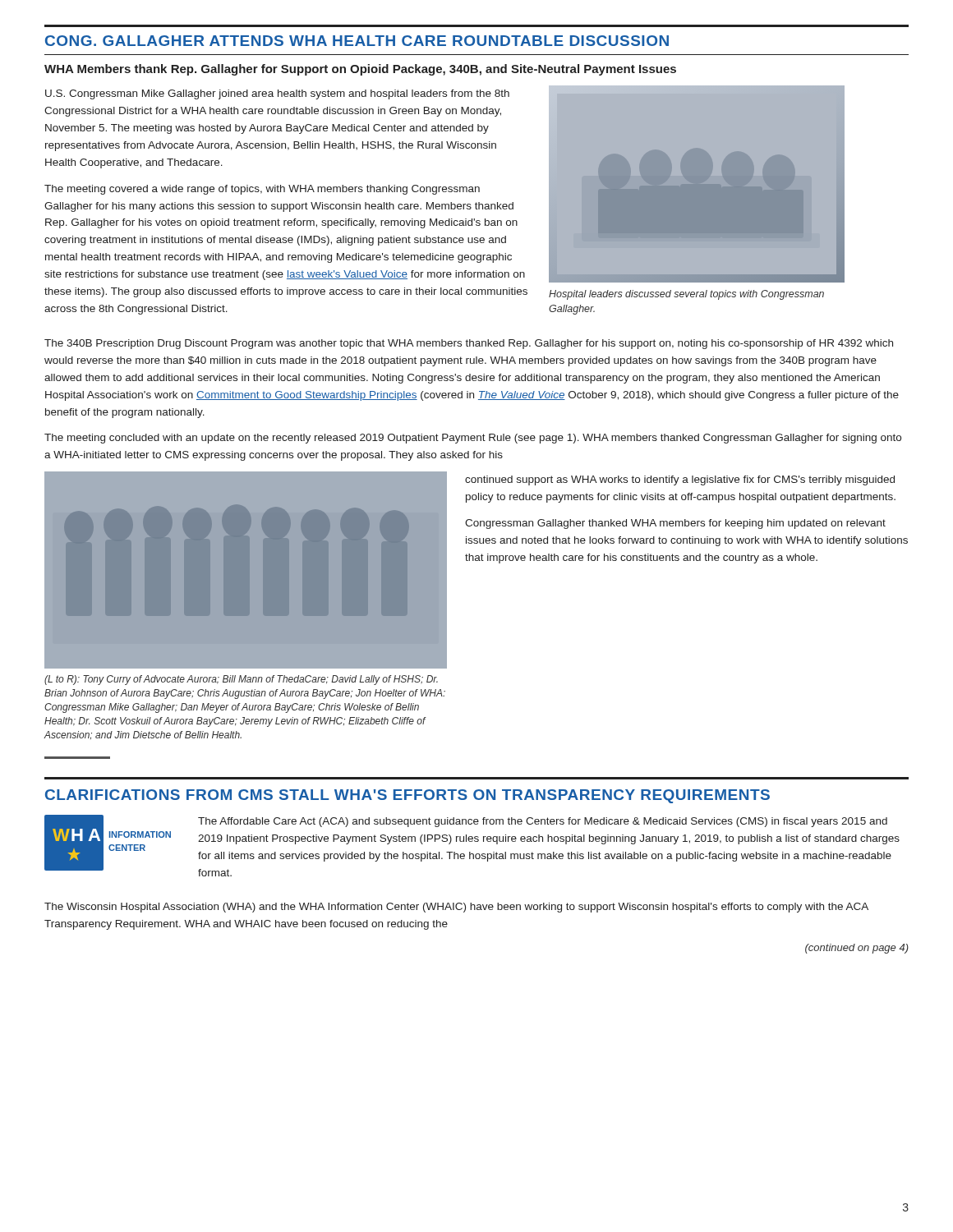Viewport: 953px width, 1232px height.
Task: Locate the text block starting "continued support as WHA works to"
Action: coord(687,519)
